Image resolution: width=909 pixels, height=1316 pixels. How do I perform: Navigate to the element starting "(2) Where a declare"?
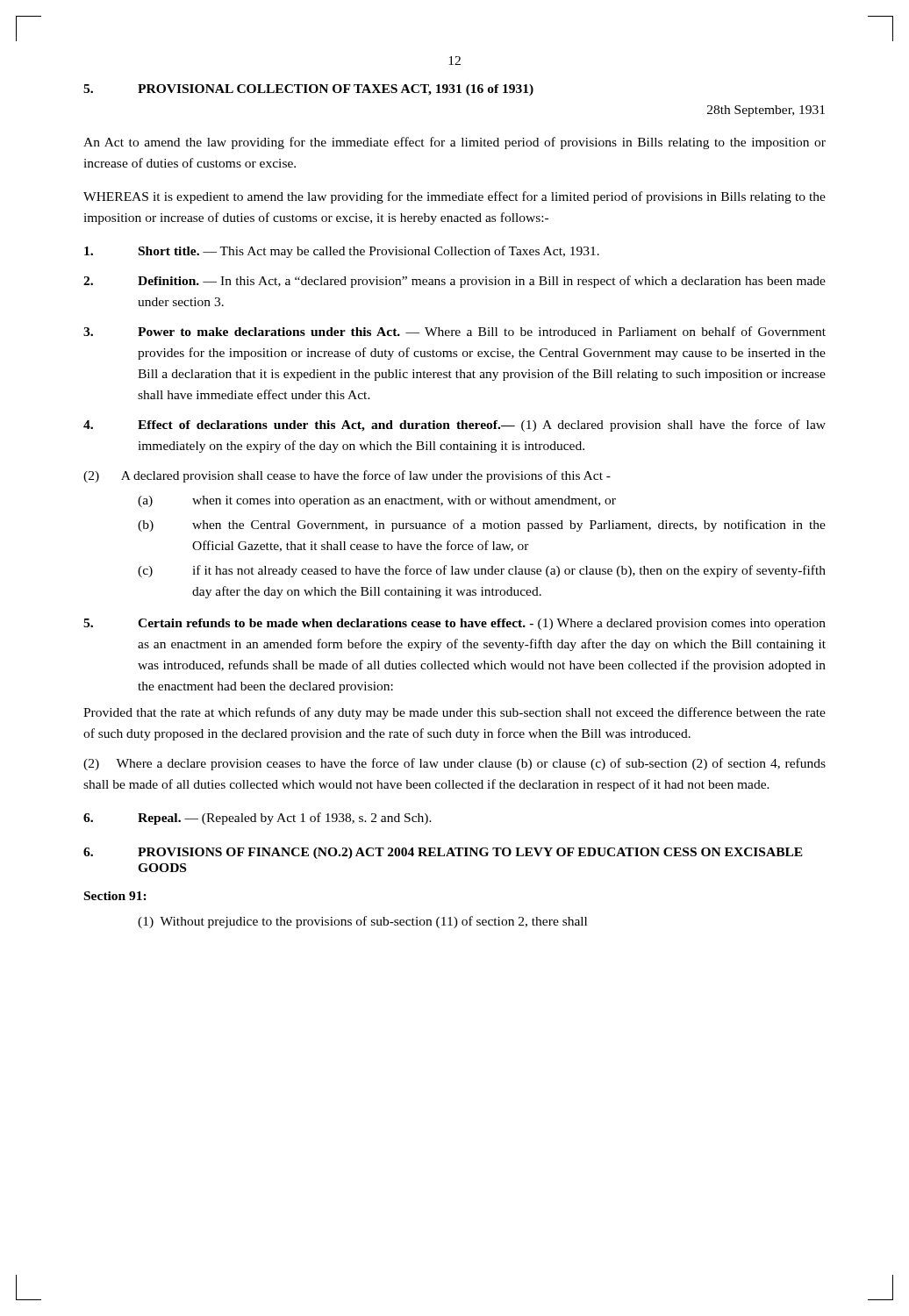click(454, 774)
